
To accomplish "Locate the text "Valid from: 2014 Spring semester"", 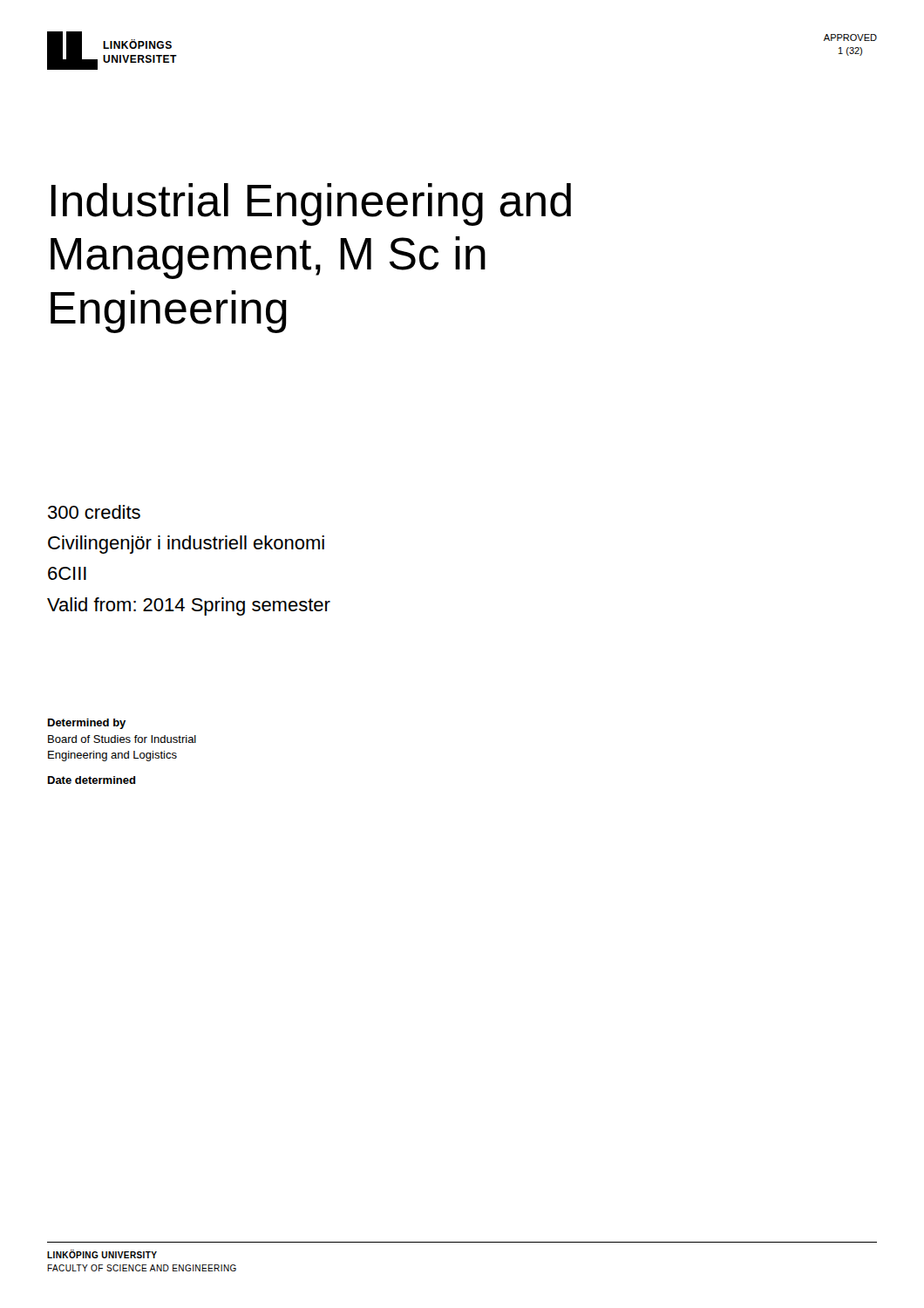I will [x=189, y=604].
